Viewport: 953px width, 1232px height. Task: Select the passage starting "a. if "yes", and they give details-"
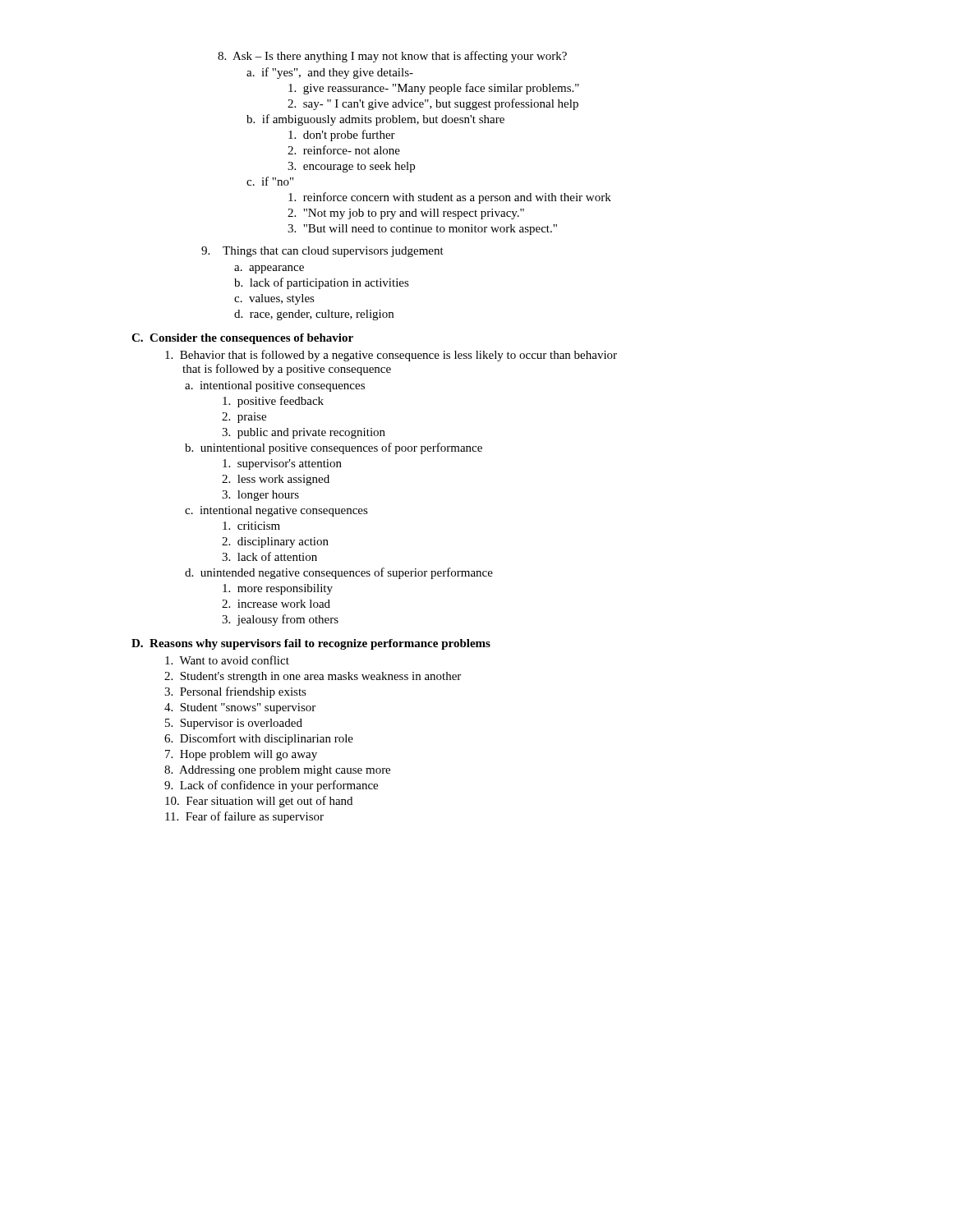pos(330,72)
